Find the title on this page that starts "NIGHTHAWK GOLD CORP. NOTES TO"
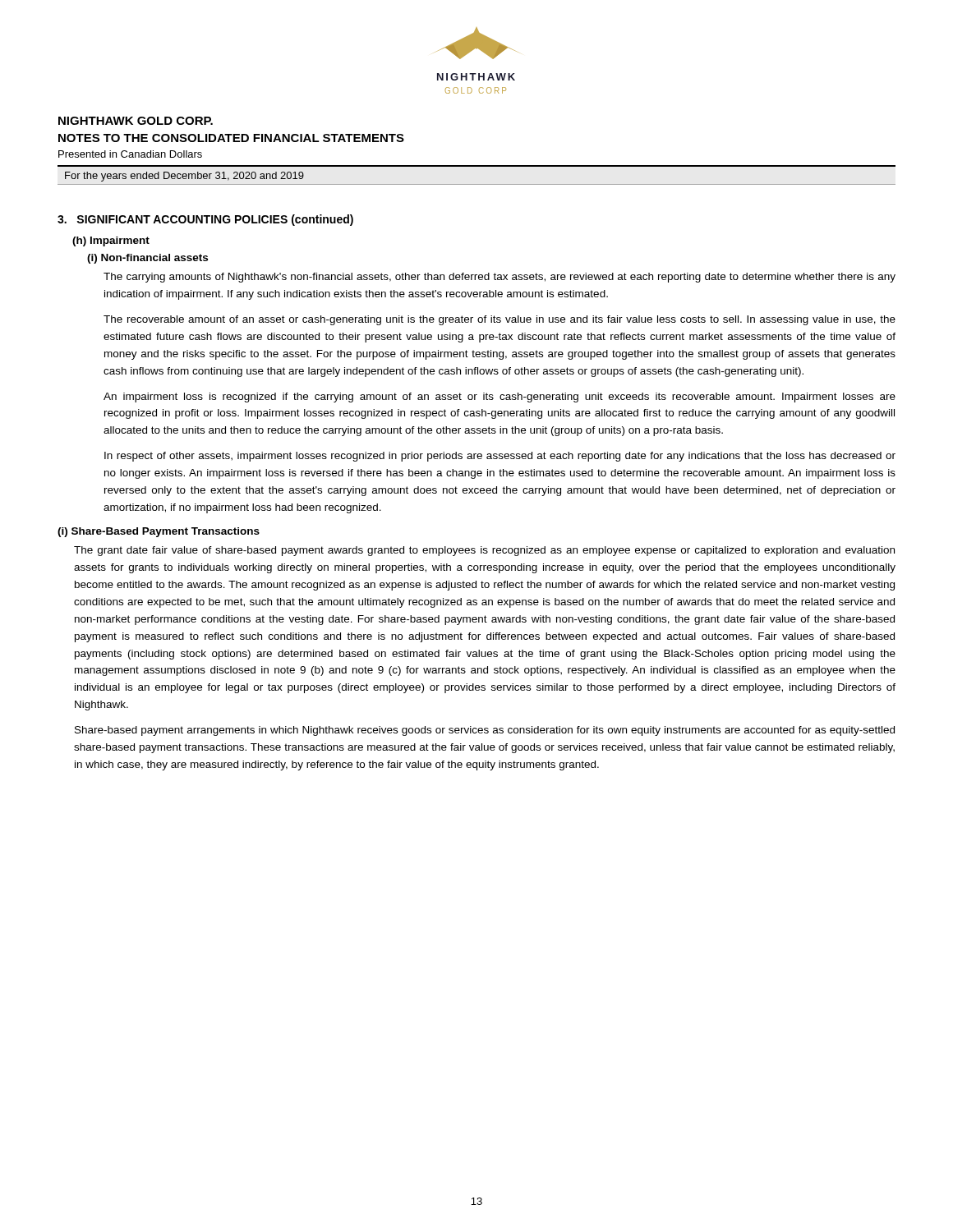Image resolution: width=953 pixels, height=1232 pixels. (136, 121)
